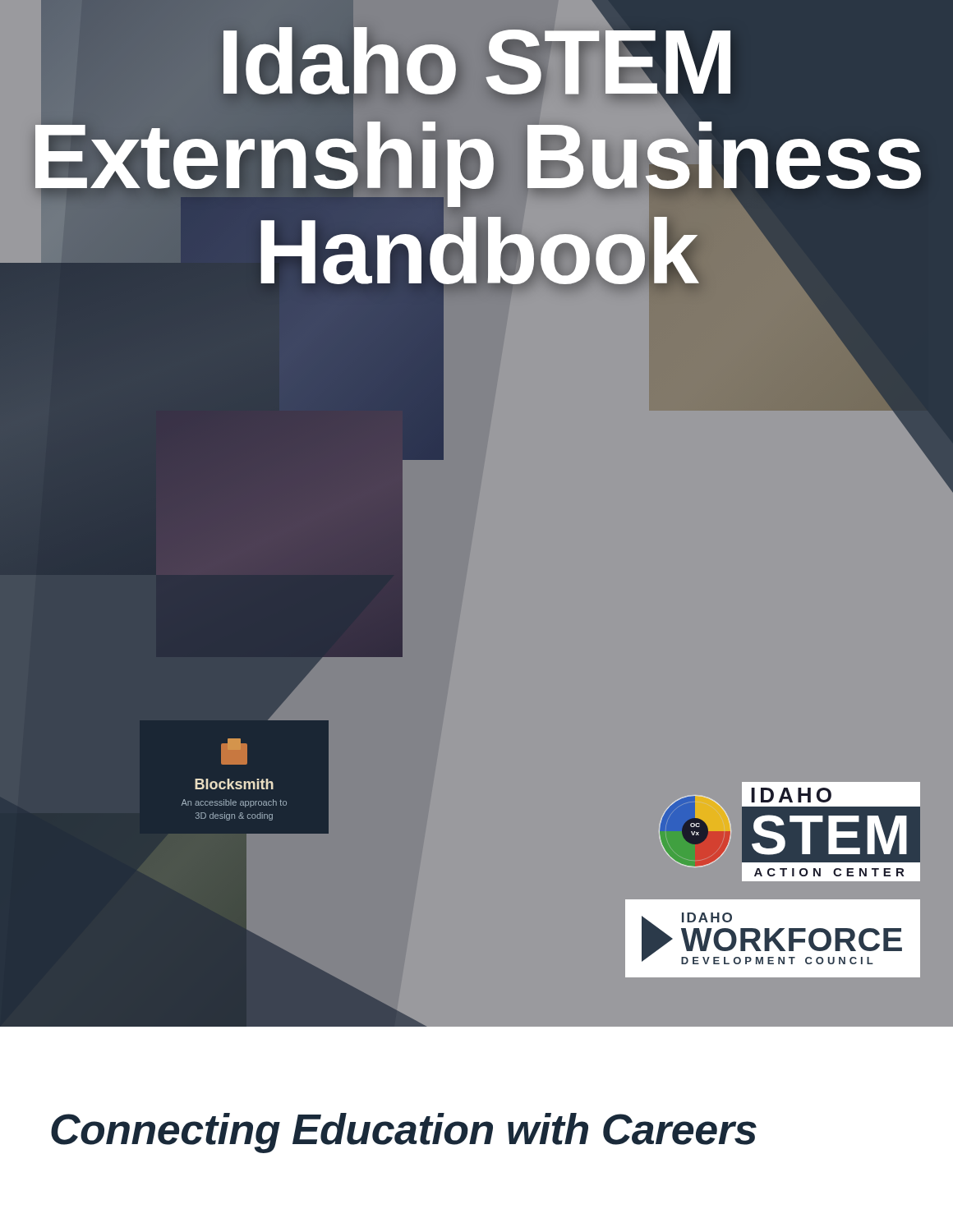Point to "Connecting Education with Careers"

click(403, 1129)
